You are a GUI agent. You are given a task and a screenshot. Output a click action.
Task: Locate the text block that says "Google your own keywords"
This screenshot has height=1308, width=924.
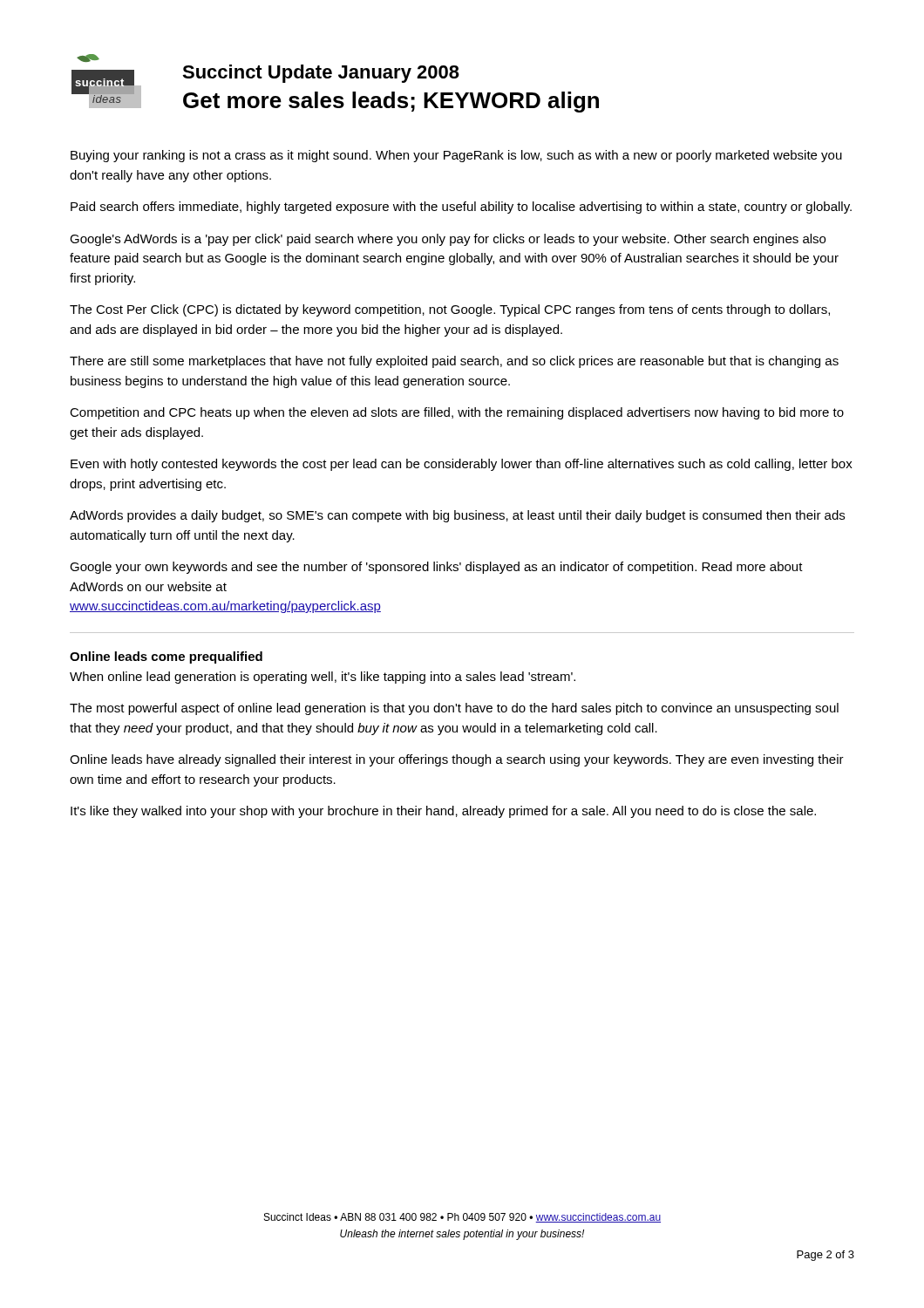[436, 568]
